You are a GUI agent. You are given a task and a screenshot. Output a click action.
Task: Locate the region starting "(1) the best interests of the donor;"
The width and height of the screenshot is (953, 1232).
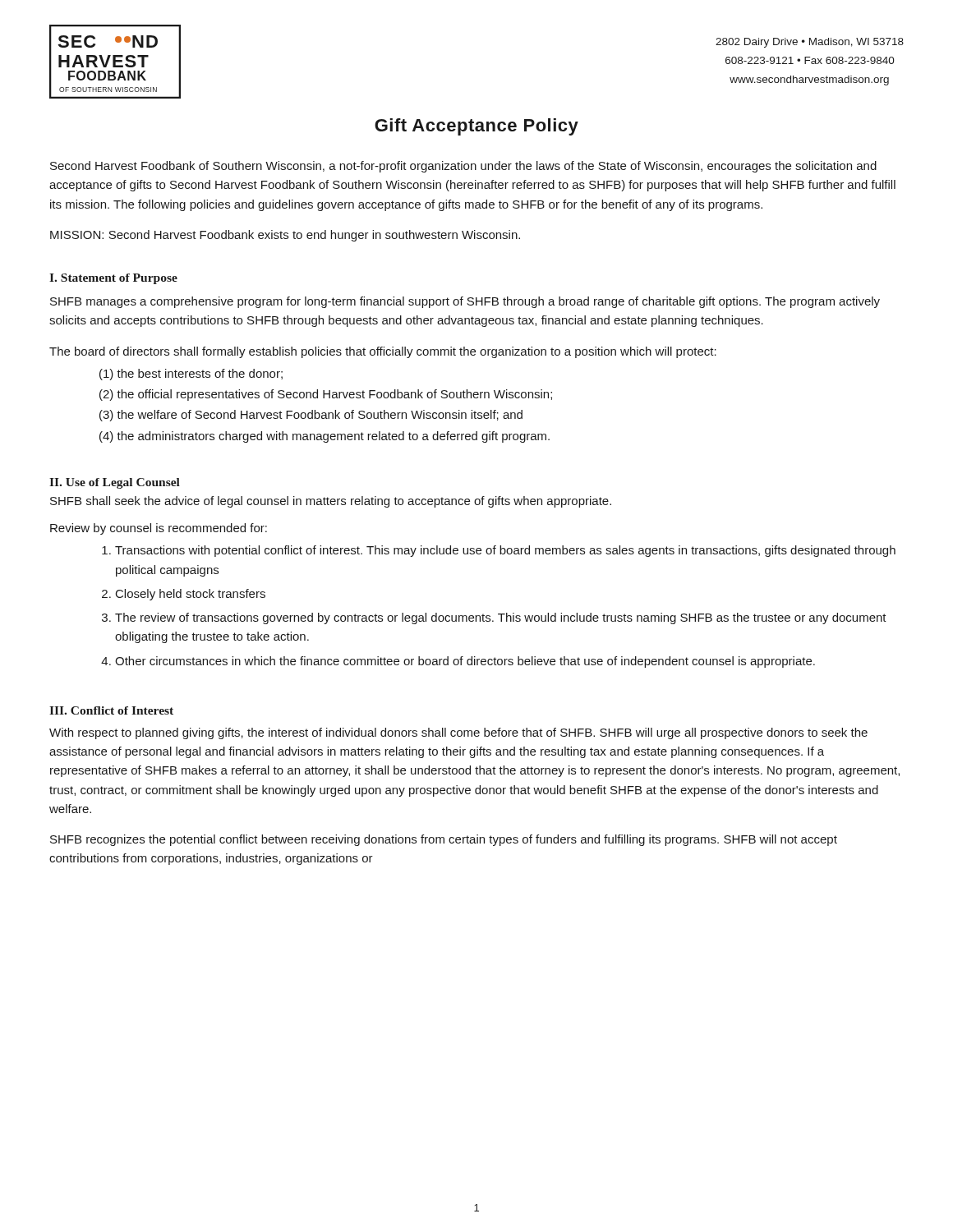coord(191,375)
